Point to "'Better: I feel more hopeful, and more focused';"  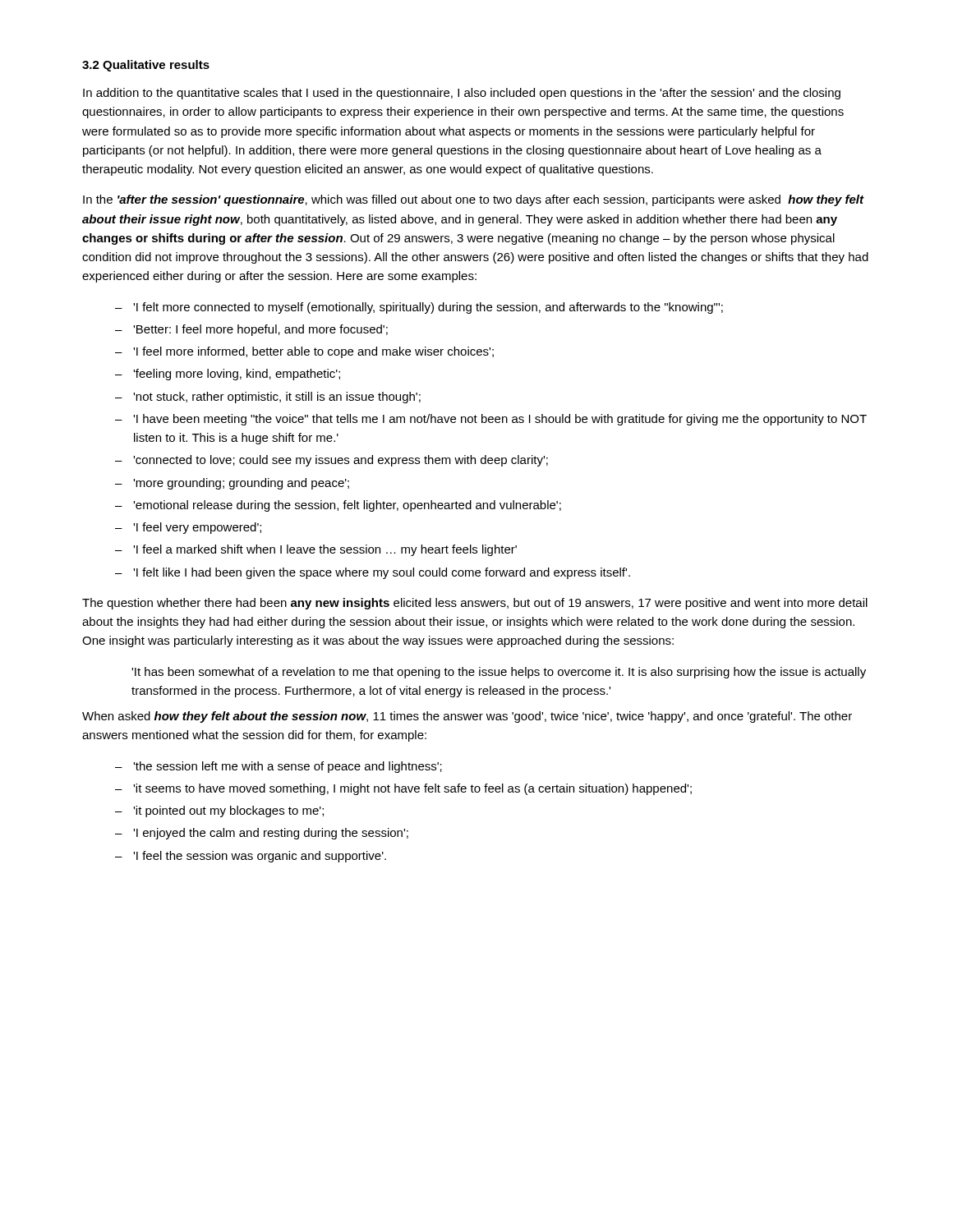(x=261, y=329)
